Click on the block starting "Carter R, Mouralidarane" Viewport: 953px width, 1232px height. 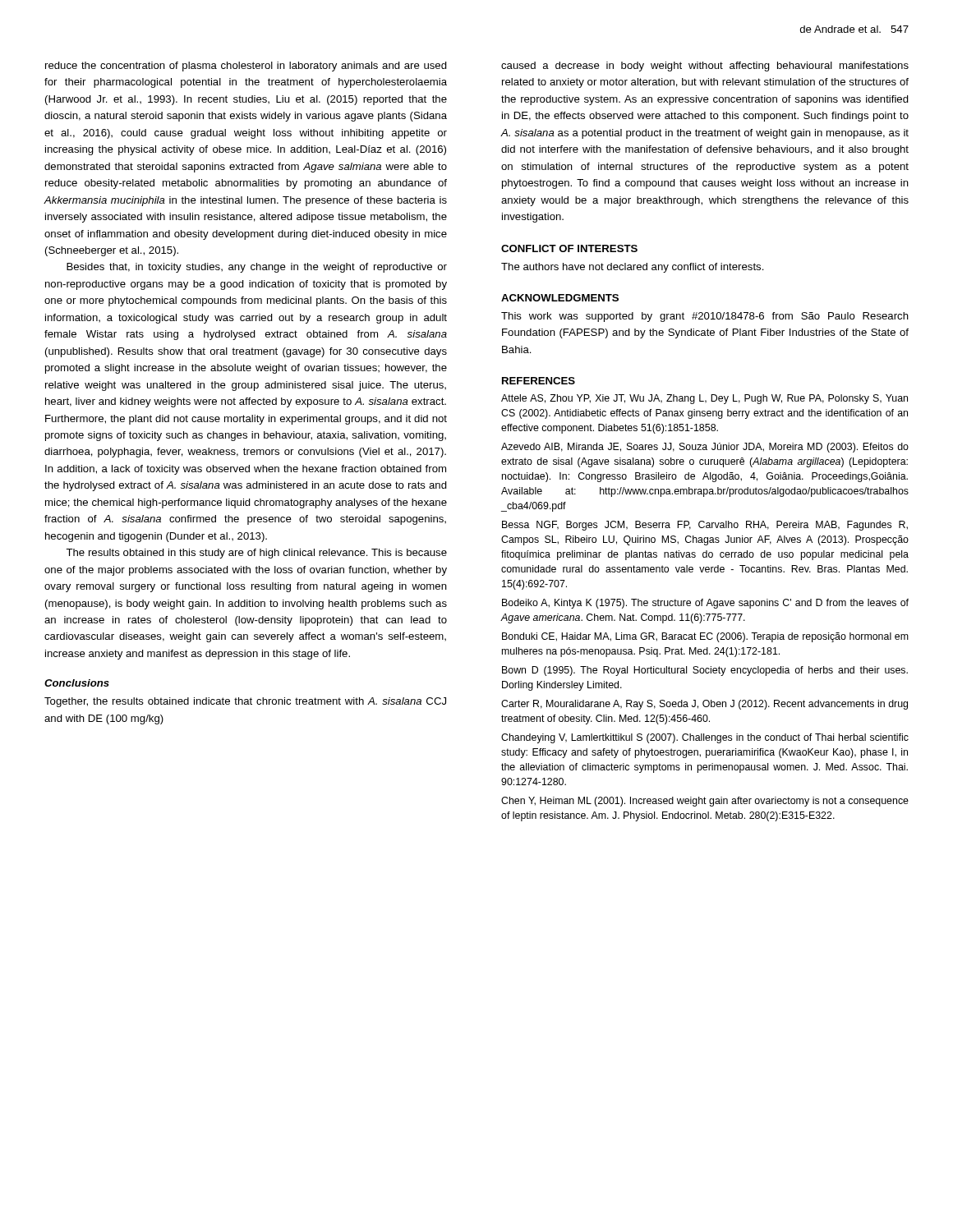pyautogui.click(x=705, y=711)
